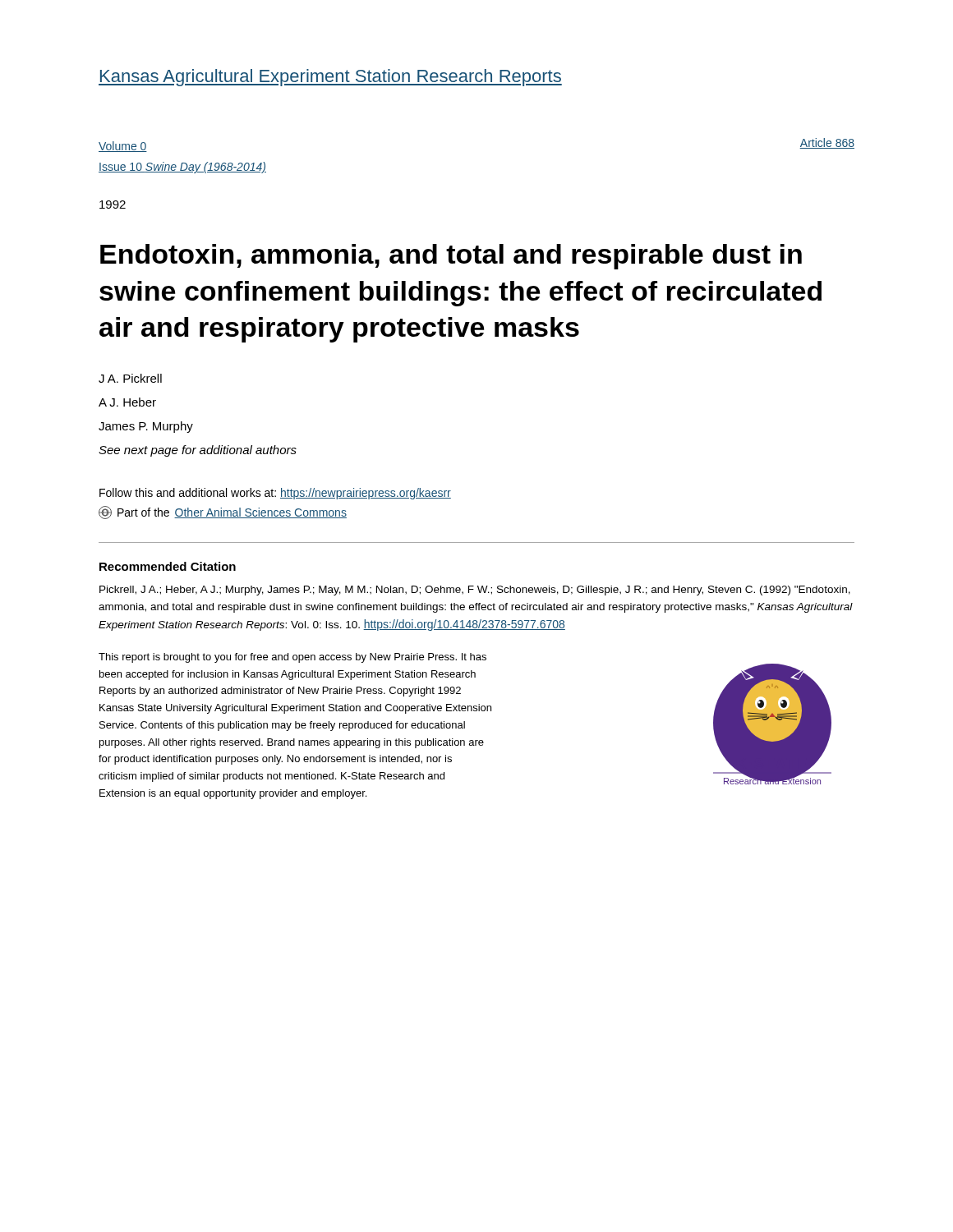
Task: Click on the text starting "J A. Pickrell"
Action: pyautogui.click(x=130, y=378)
